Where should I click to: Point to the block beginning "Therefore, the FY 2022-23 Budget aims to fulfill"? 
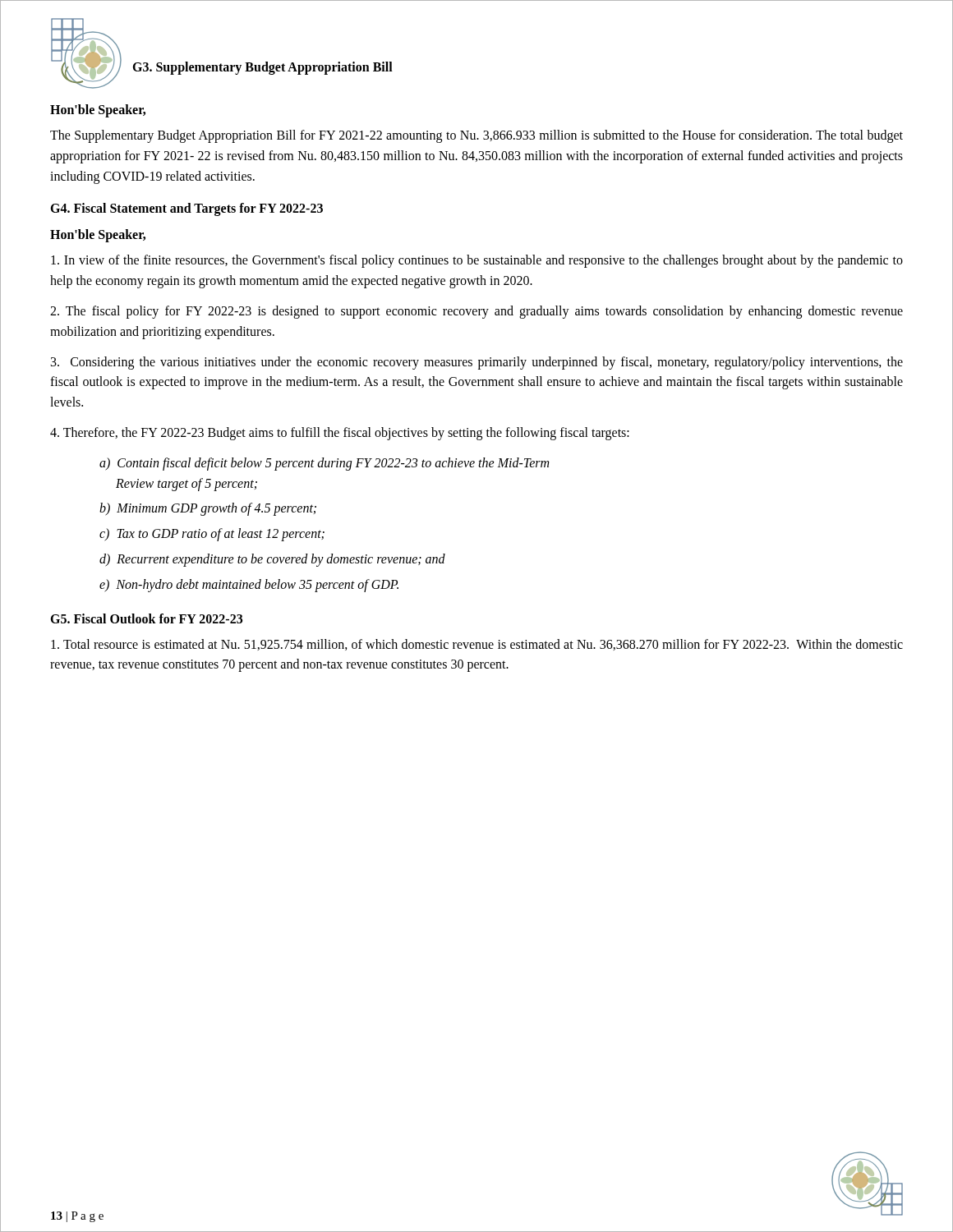pos(340,432)
